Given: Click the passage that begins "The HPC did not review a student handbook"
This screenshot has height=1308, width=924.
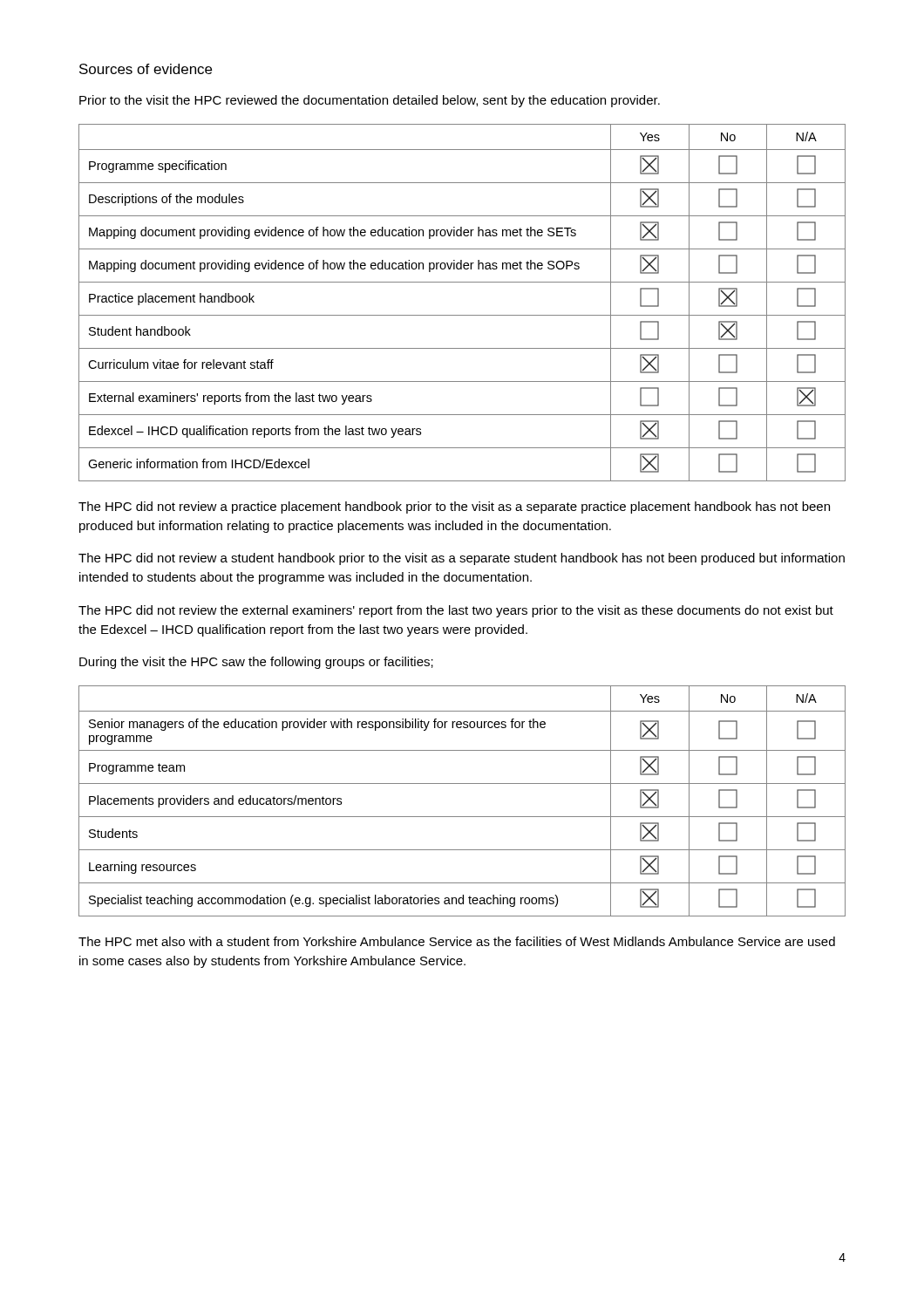Looking at the screenshot, I should tap(462, 567).
